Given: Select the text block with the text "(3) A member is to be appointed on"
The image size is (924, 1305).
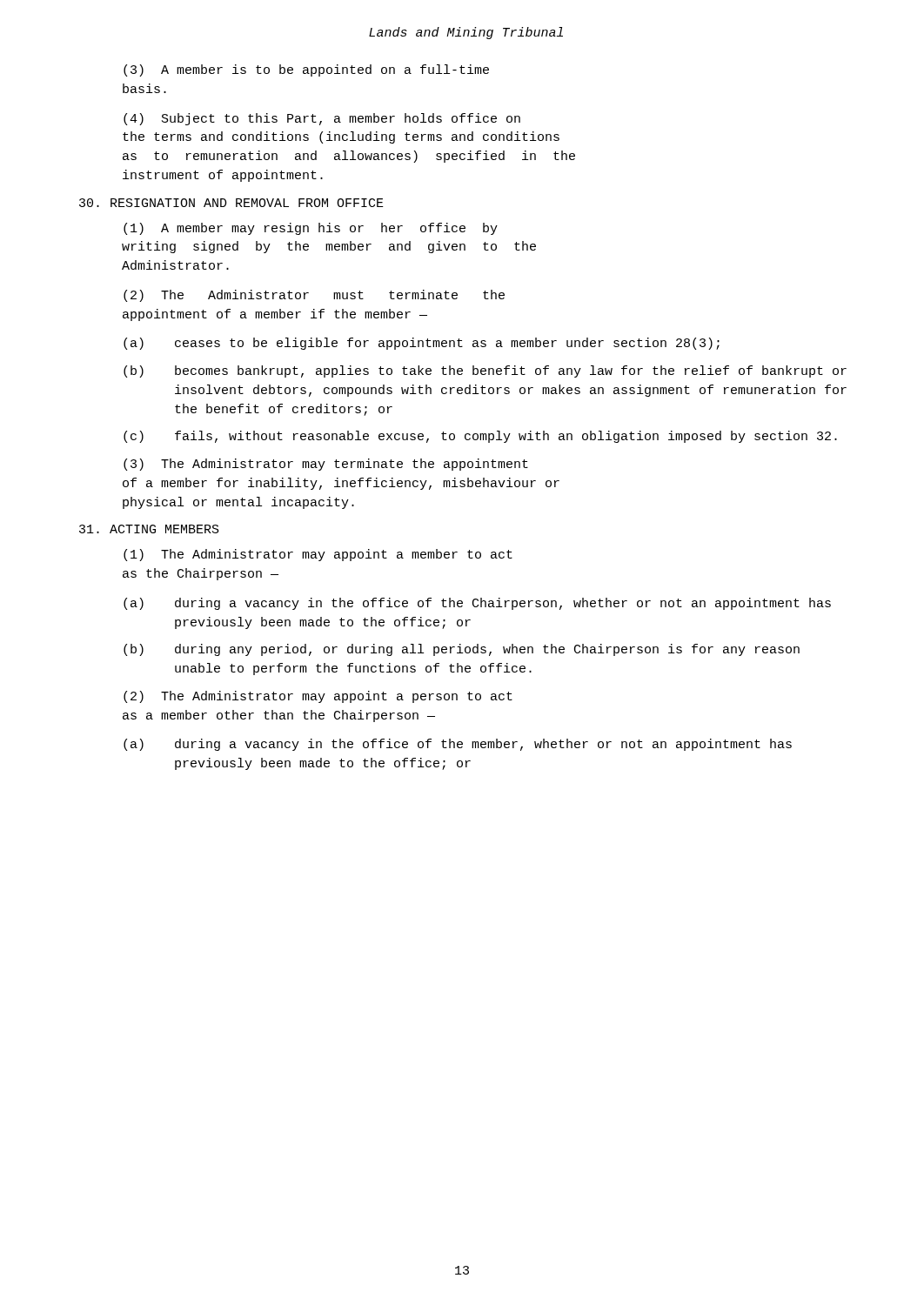Looking at the screenshot, I should click(306, 80).
